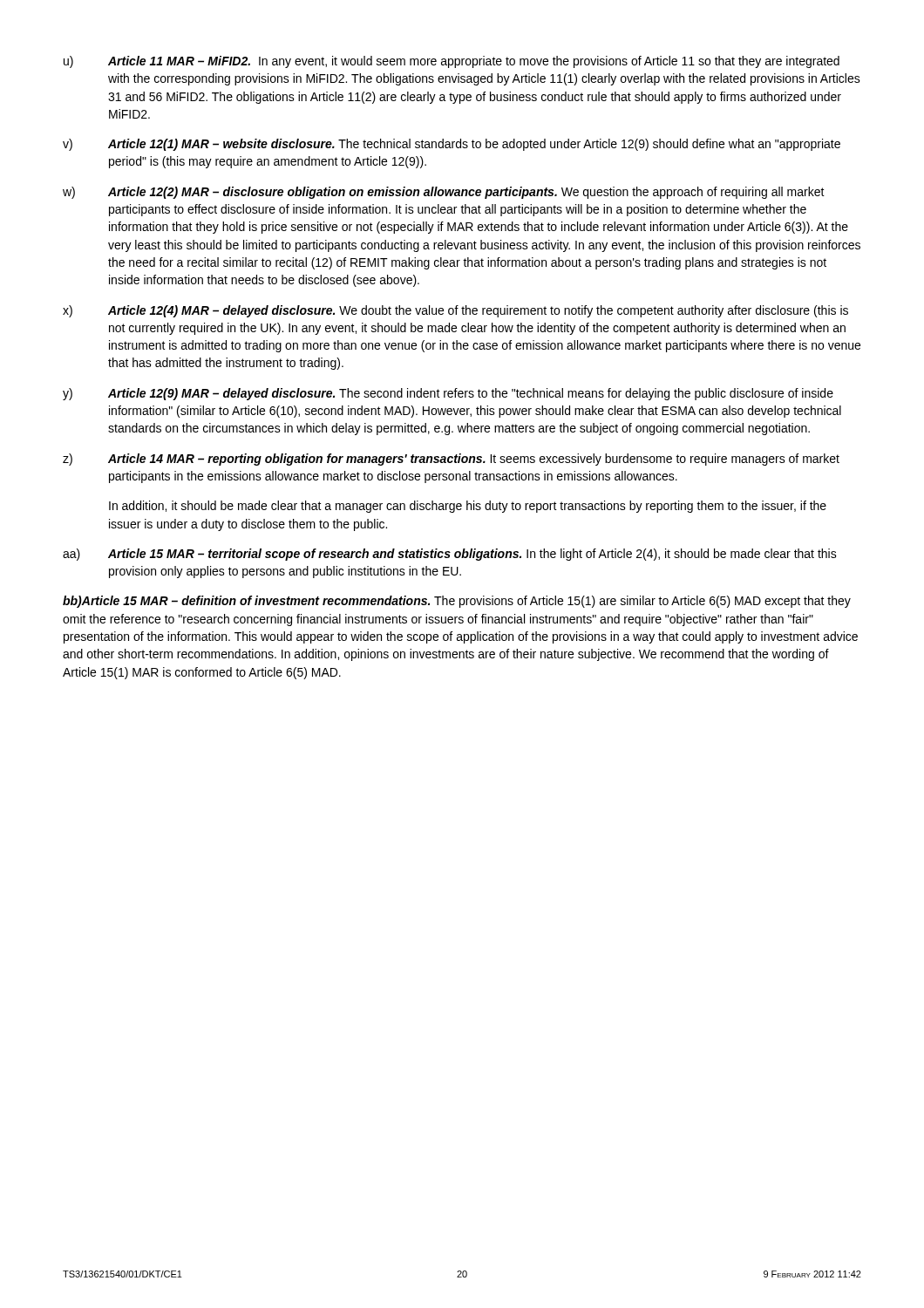
Task: Locate the region starting "w) Article 12(2) MAR – disclosure obligation on"
Action: (462, 236)
